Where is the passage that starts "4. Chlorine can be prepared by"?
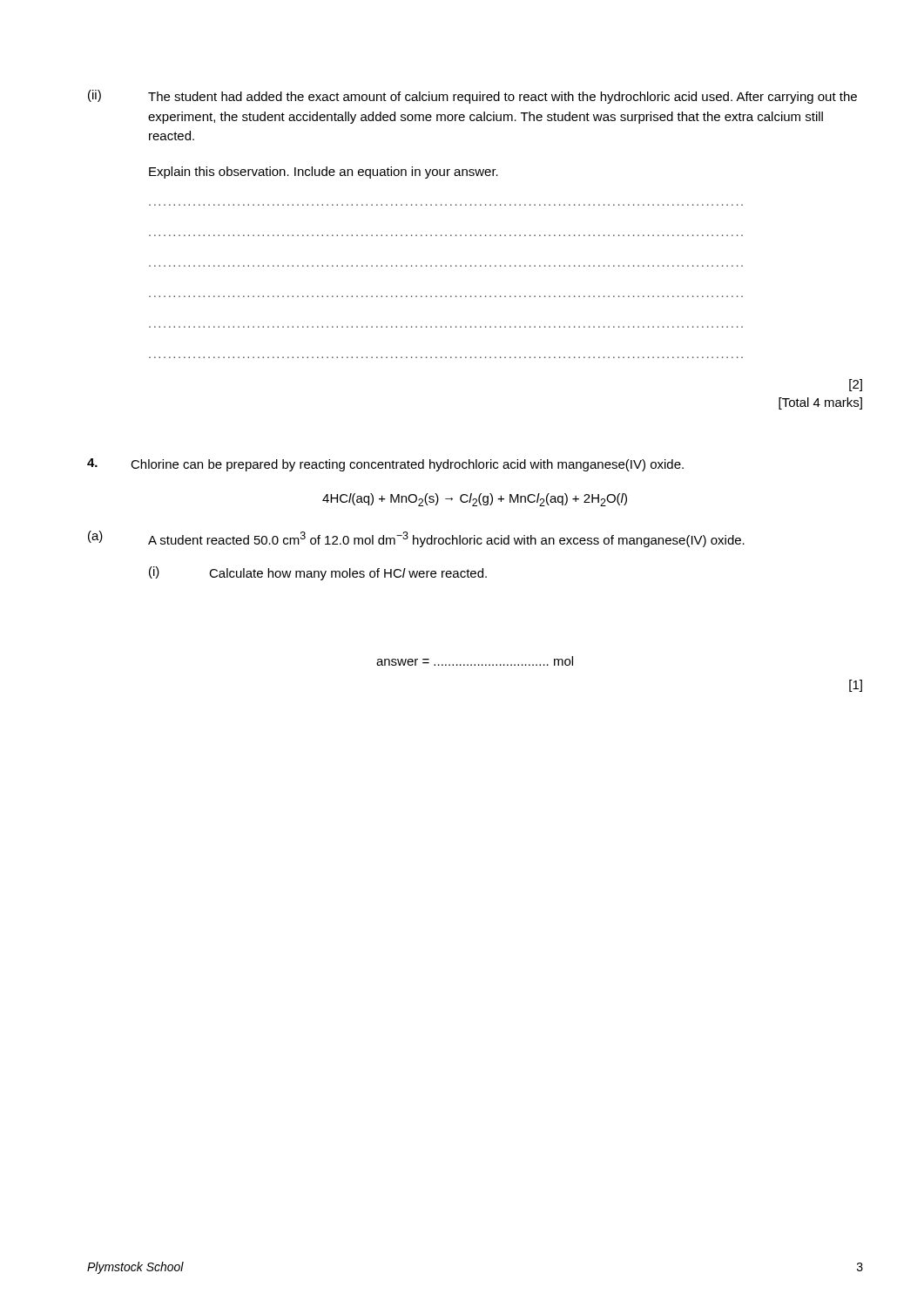Screen dimensions: 1307x924 (x=475, y=465)
